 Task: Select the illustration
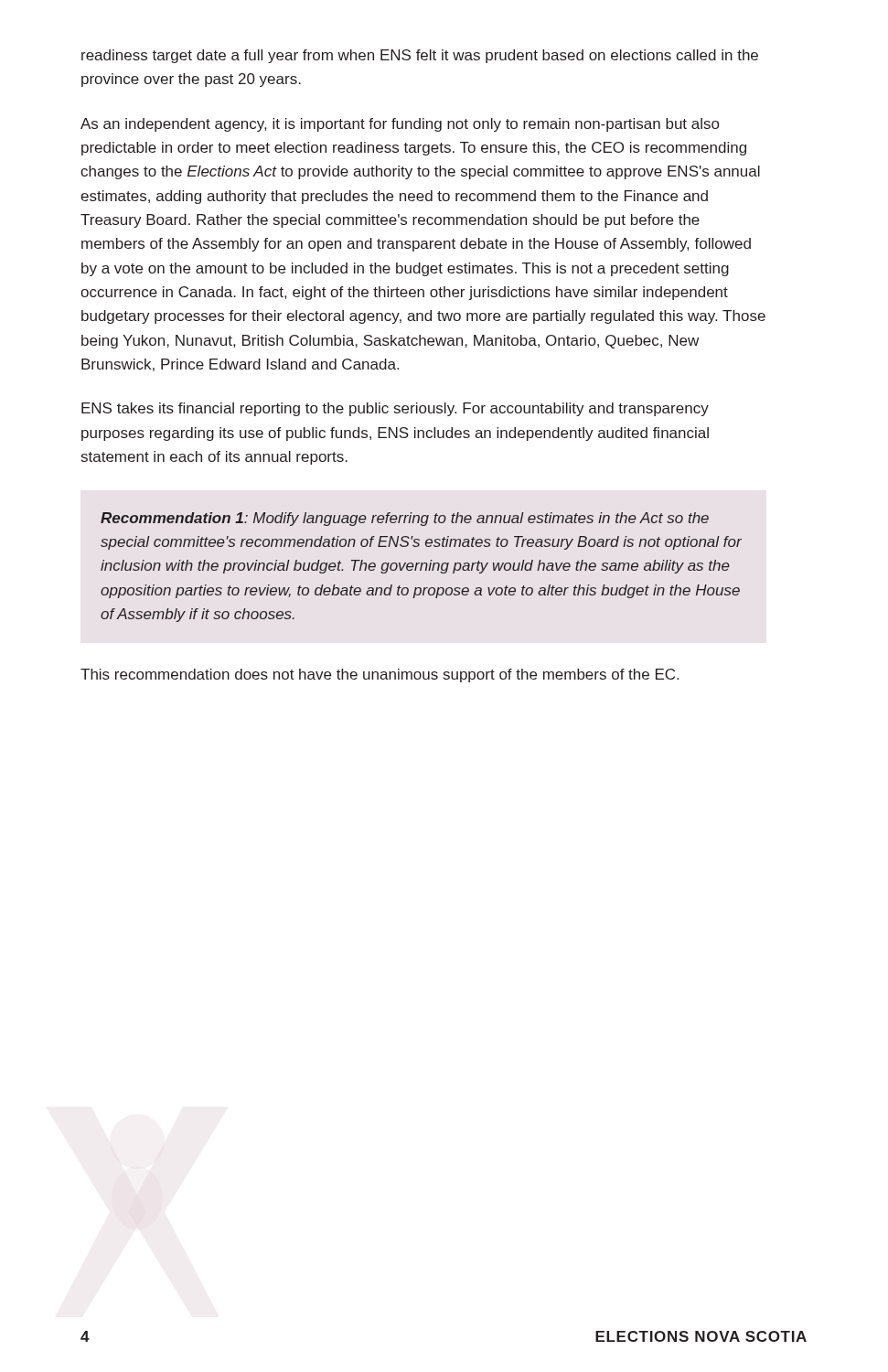click(x=137, y=1212)
